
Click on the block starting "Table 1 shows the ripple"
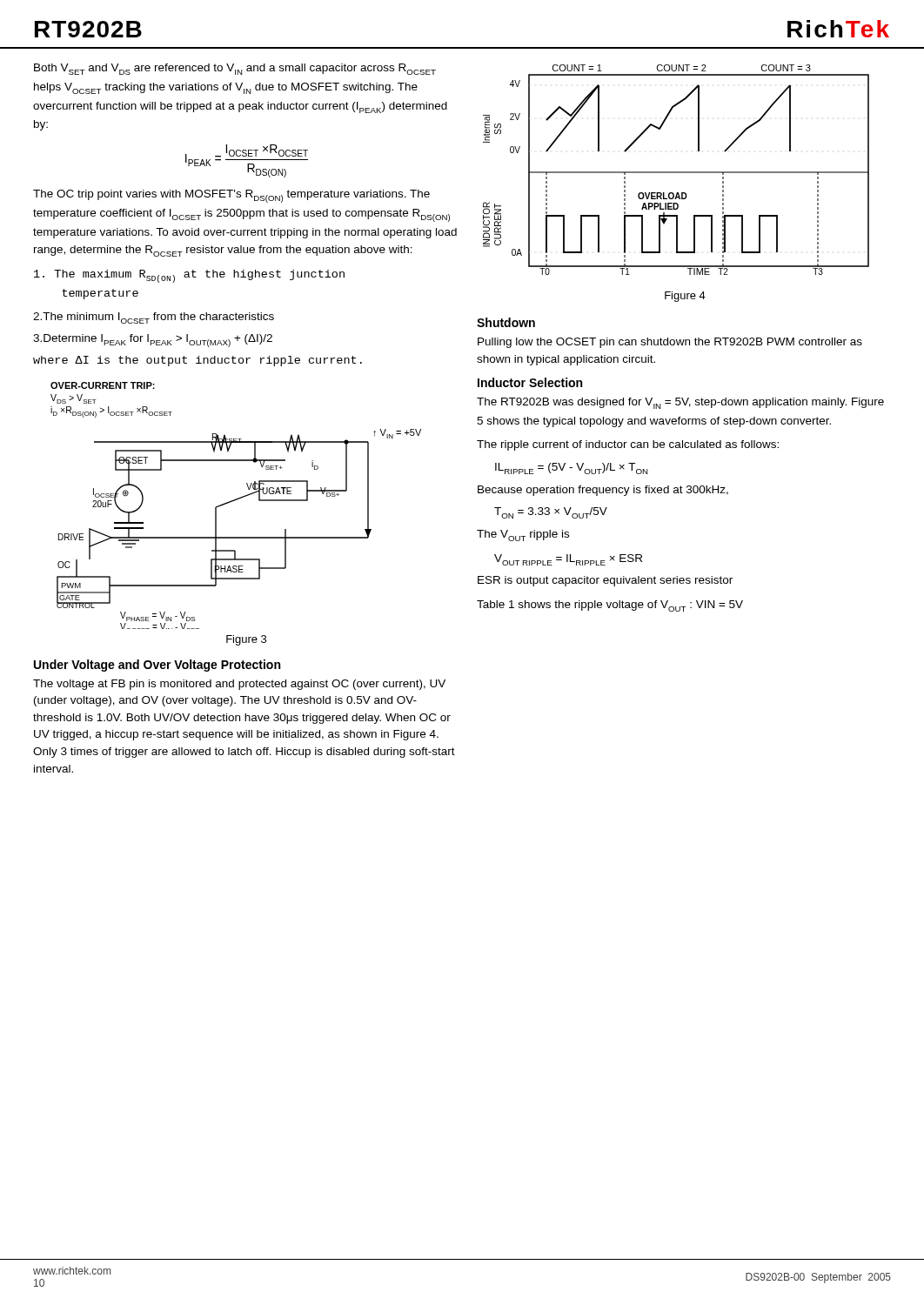(685, 605)
